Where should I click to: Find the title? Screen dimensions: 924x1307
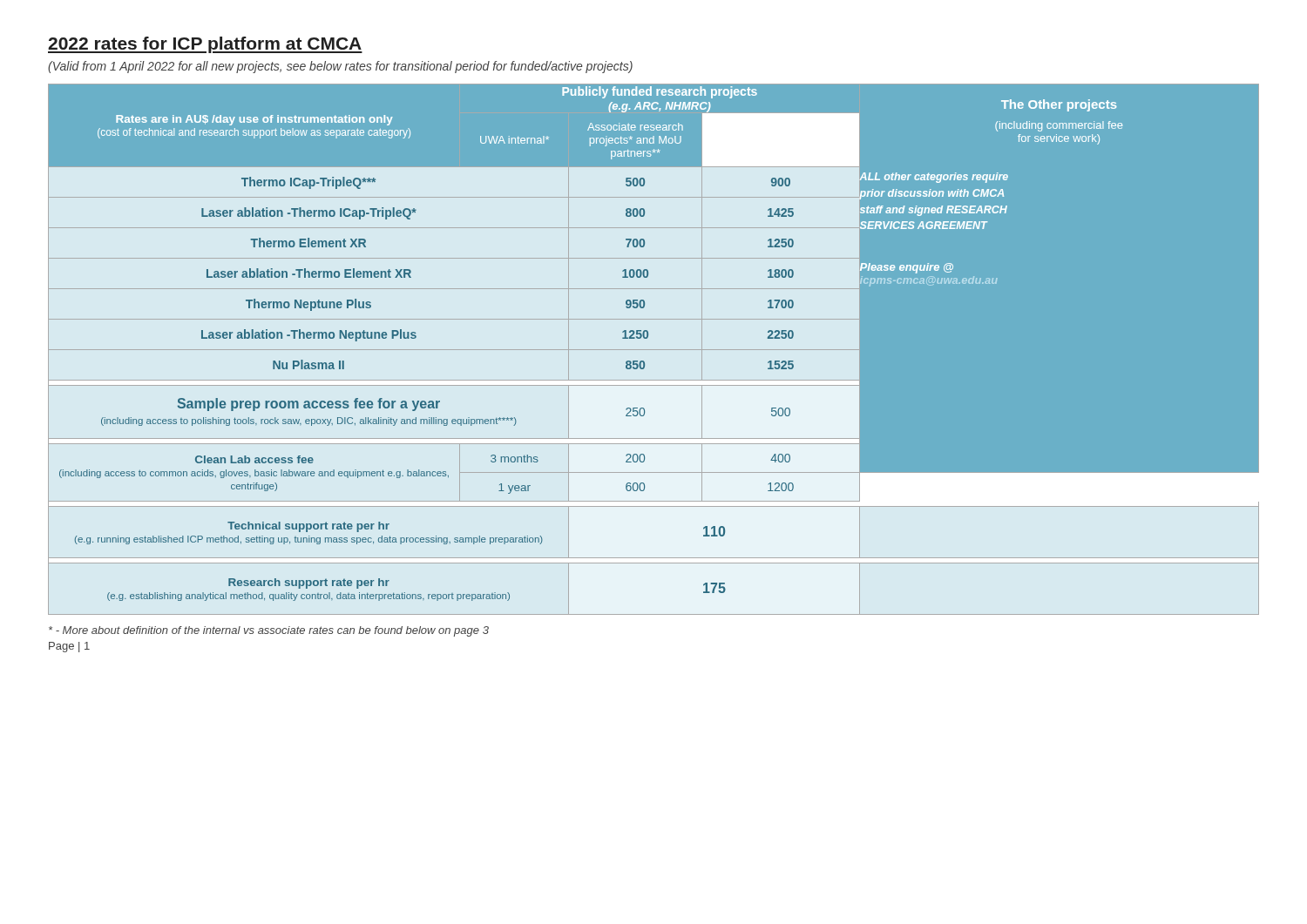[205, 44]
